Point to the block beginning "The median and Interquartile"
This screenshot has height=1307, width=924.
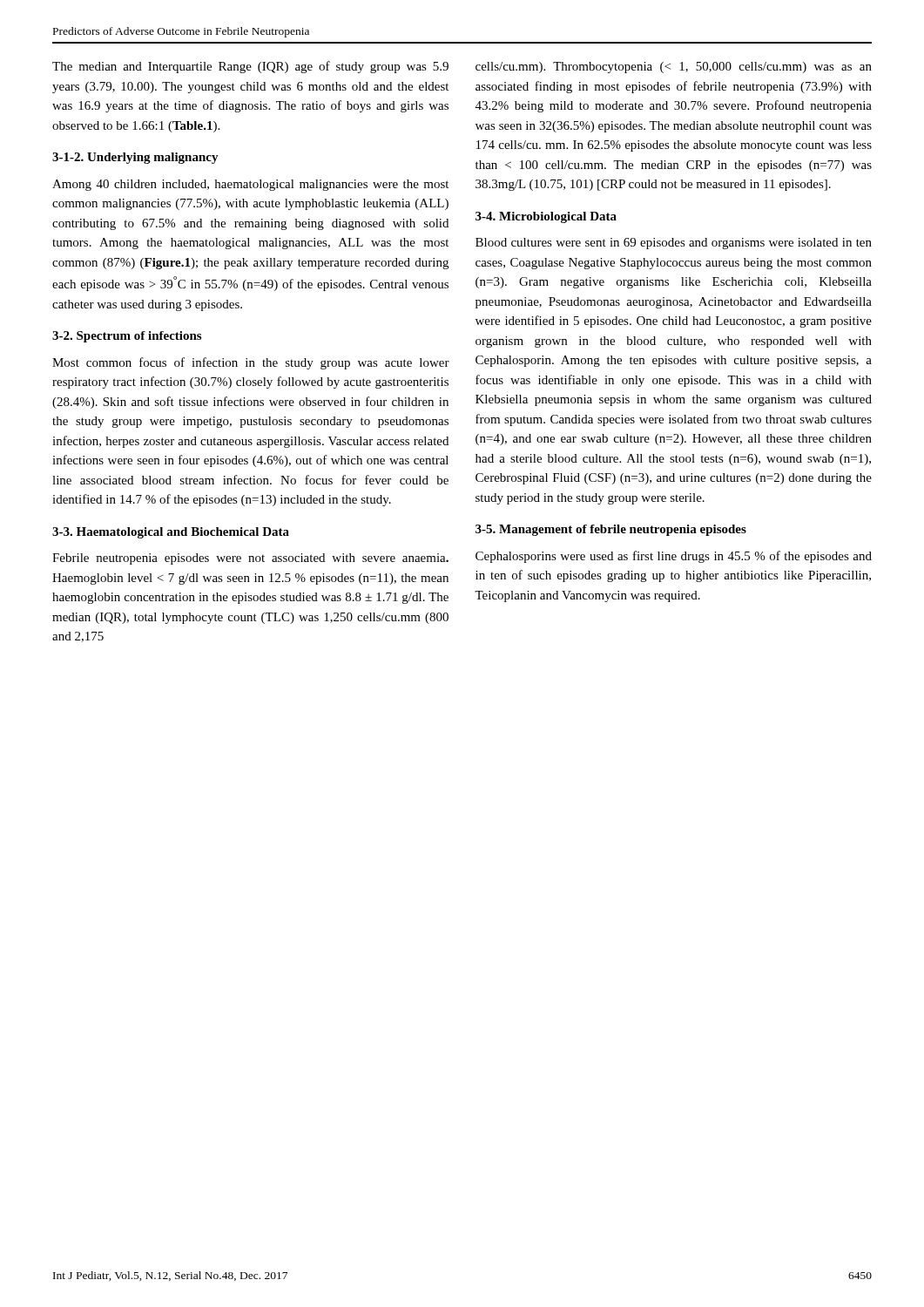click(251, 96)
